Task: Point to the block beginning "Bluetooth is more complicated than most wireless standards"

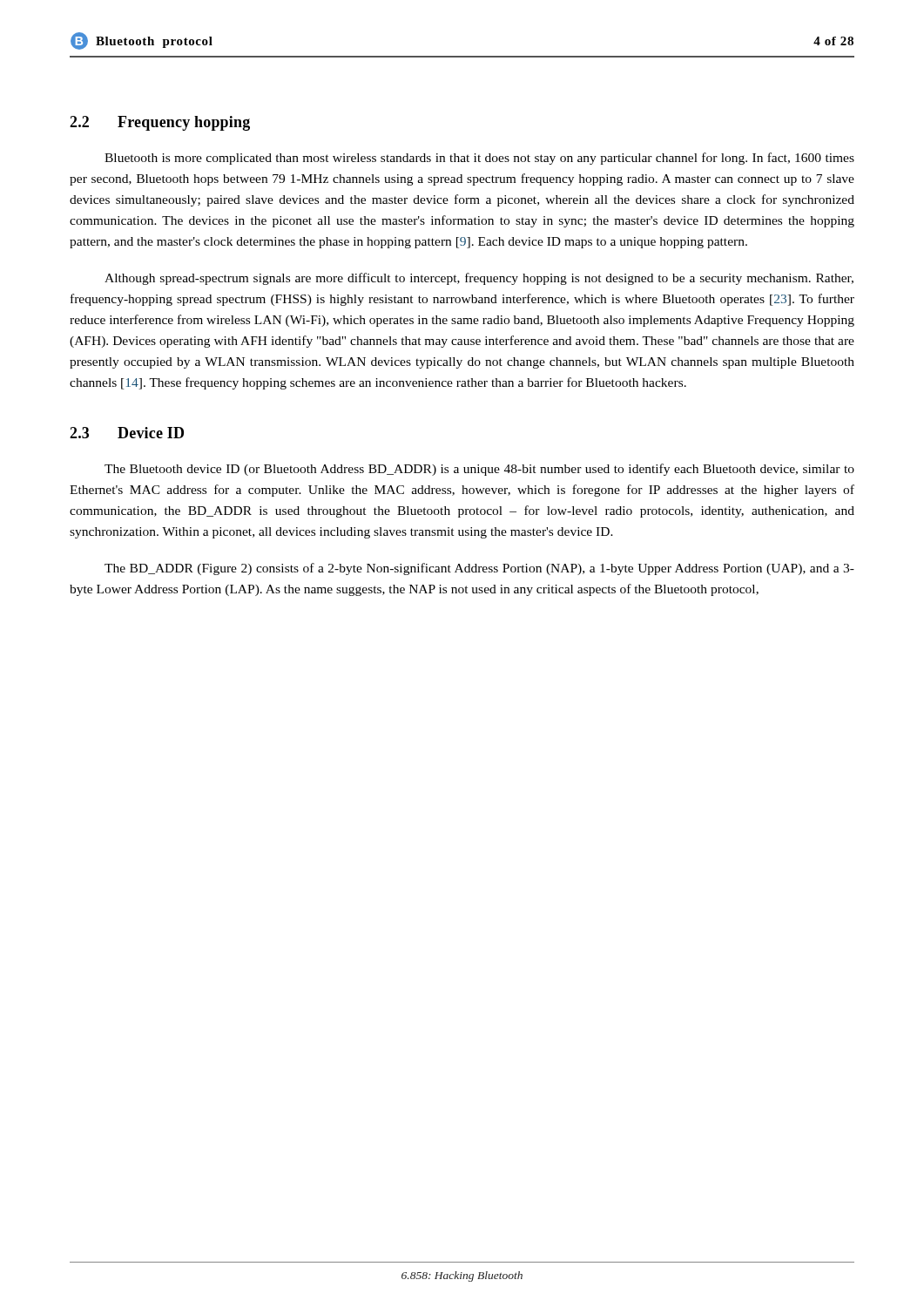Action: pos(462,200)
